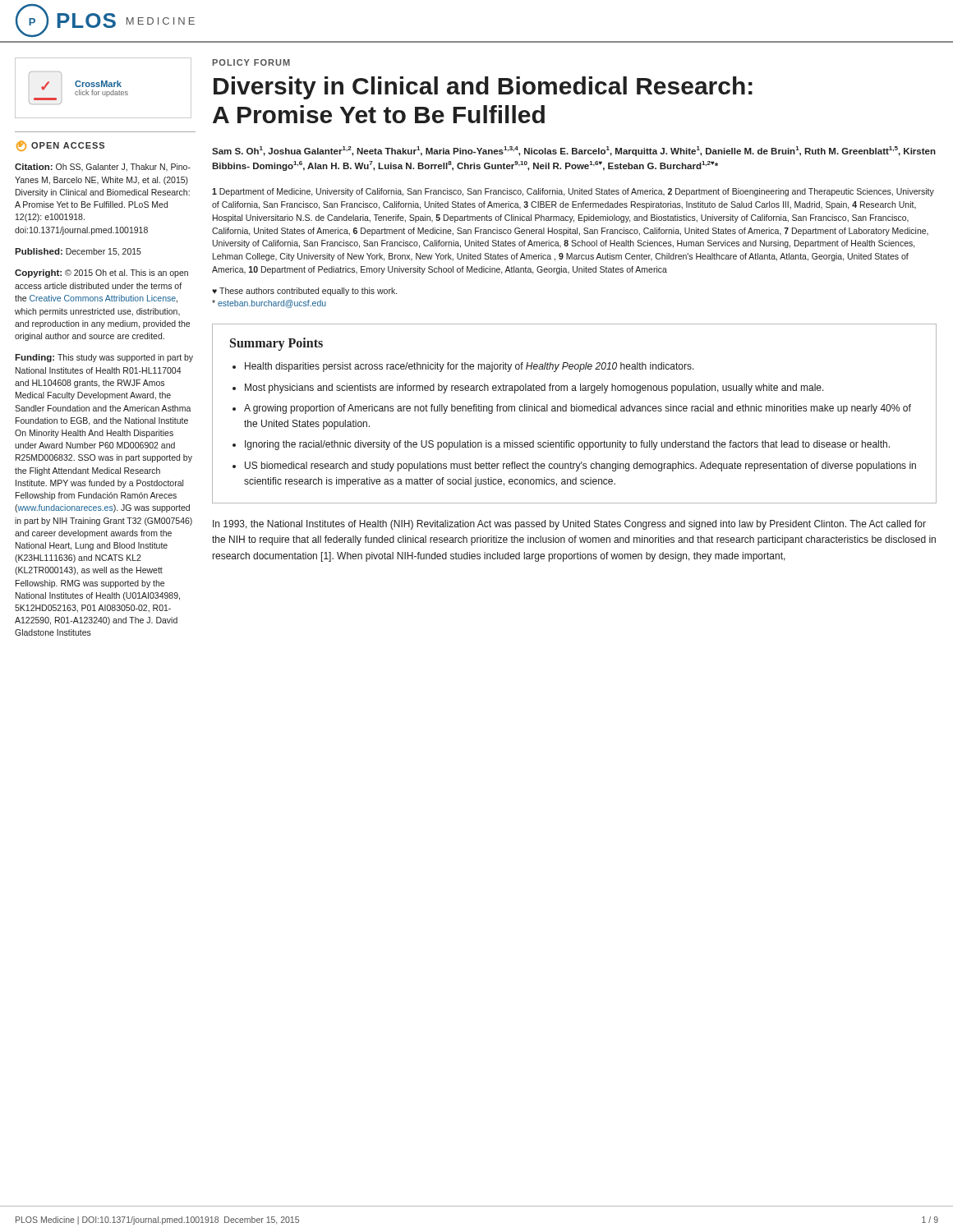Select the logo
This screenshot has height=1232, width=953.
click(x=103, y=88)
